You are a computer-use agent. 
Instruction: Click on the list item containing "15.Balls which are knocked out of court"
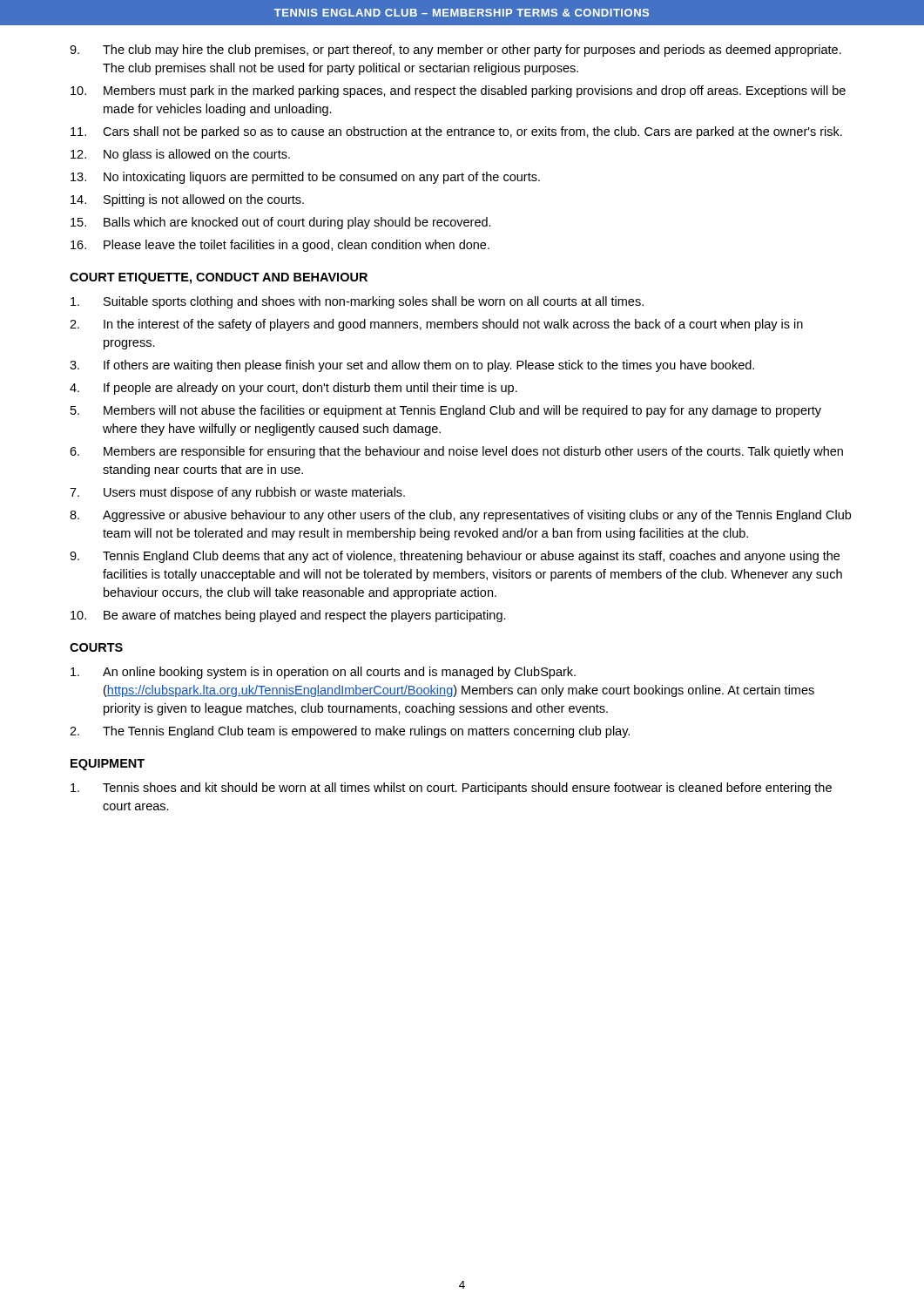point(462,223)
